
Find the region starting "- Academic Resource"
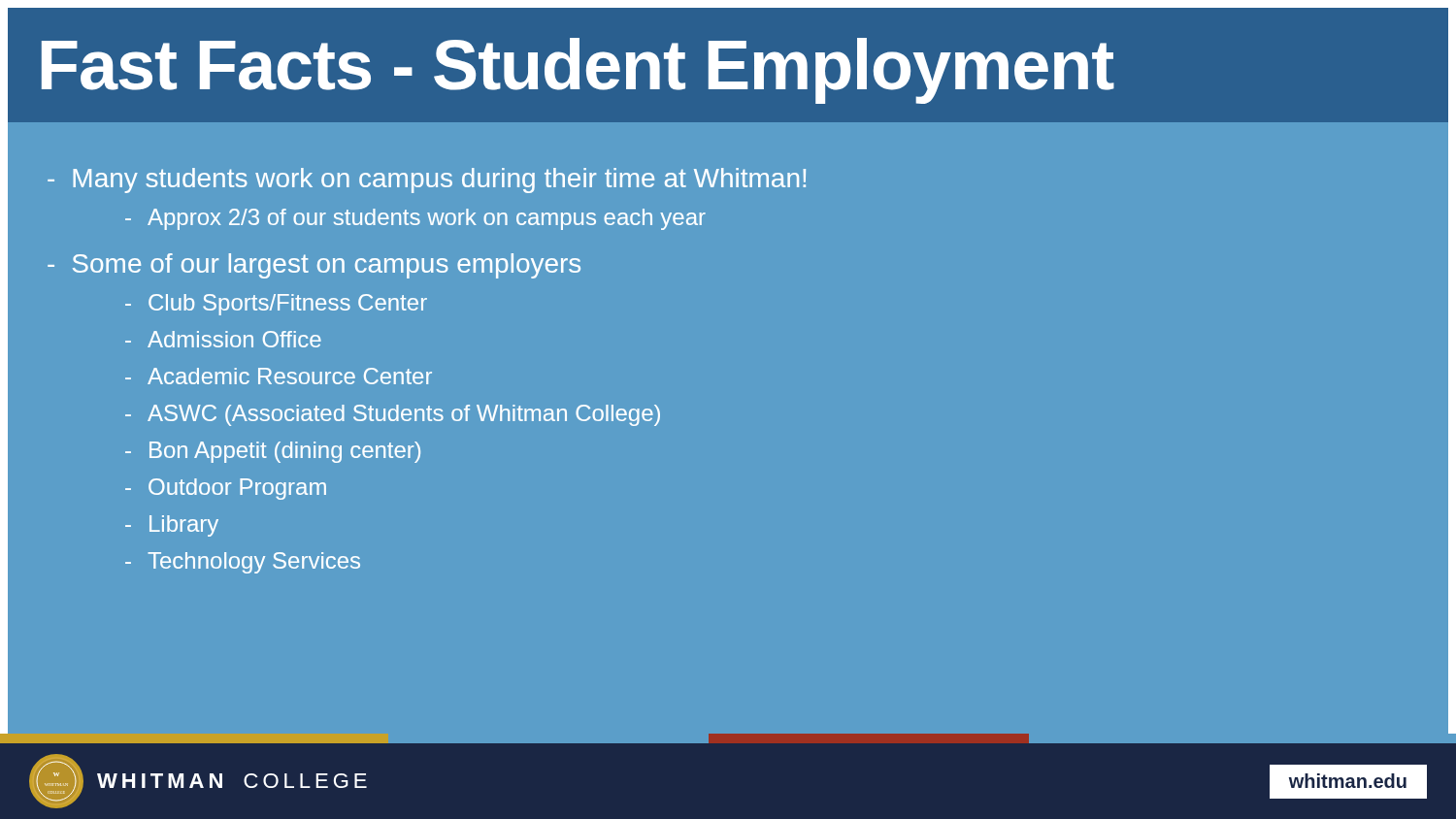point(278,376)
